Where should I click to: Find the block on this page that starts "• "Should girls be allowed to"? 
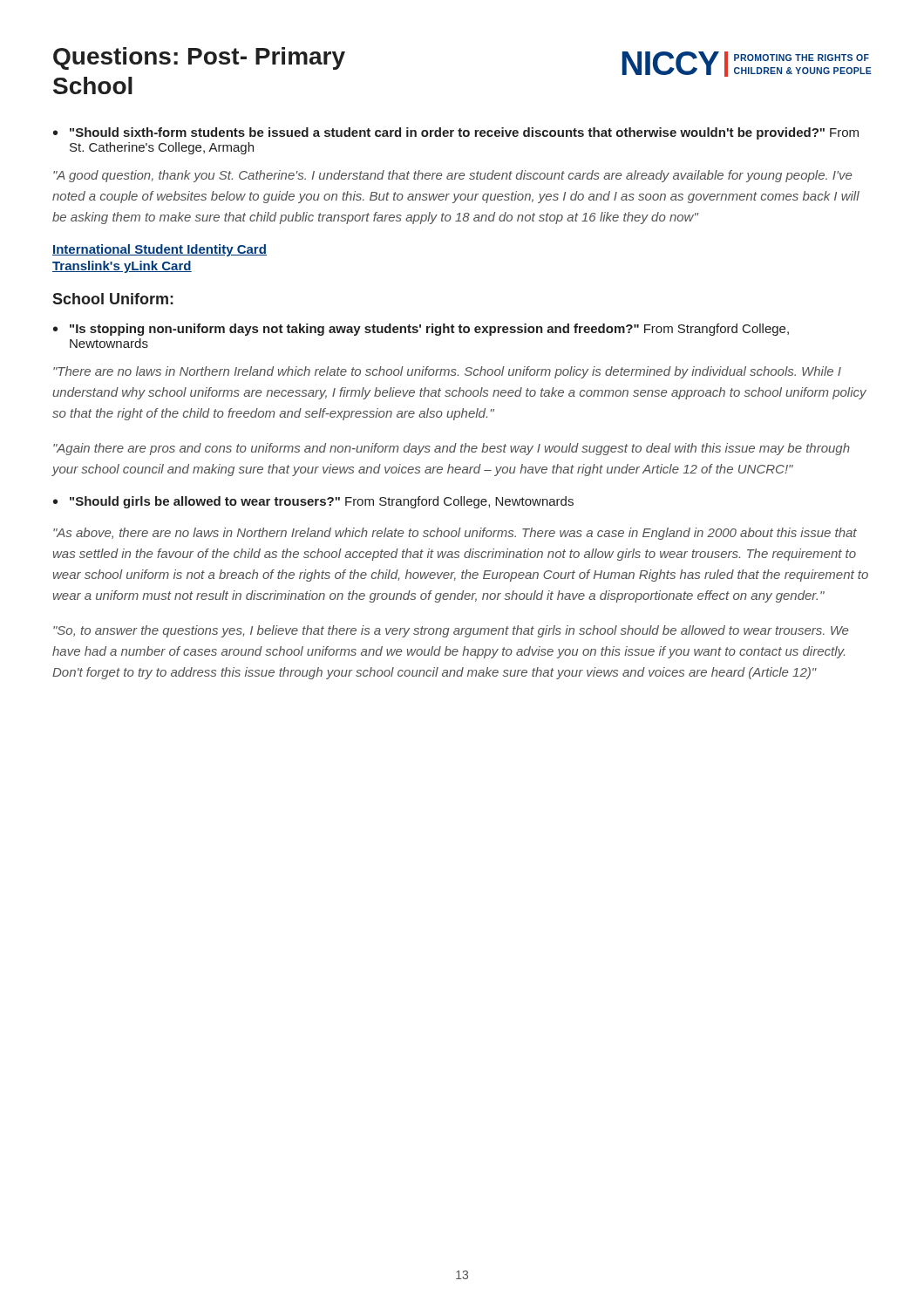tap(462, 503)
